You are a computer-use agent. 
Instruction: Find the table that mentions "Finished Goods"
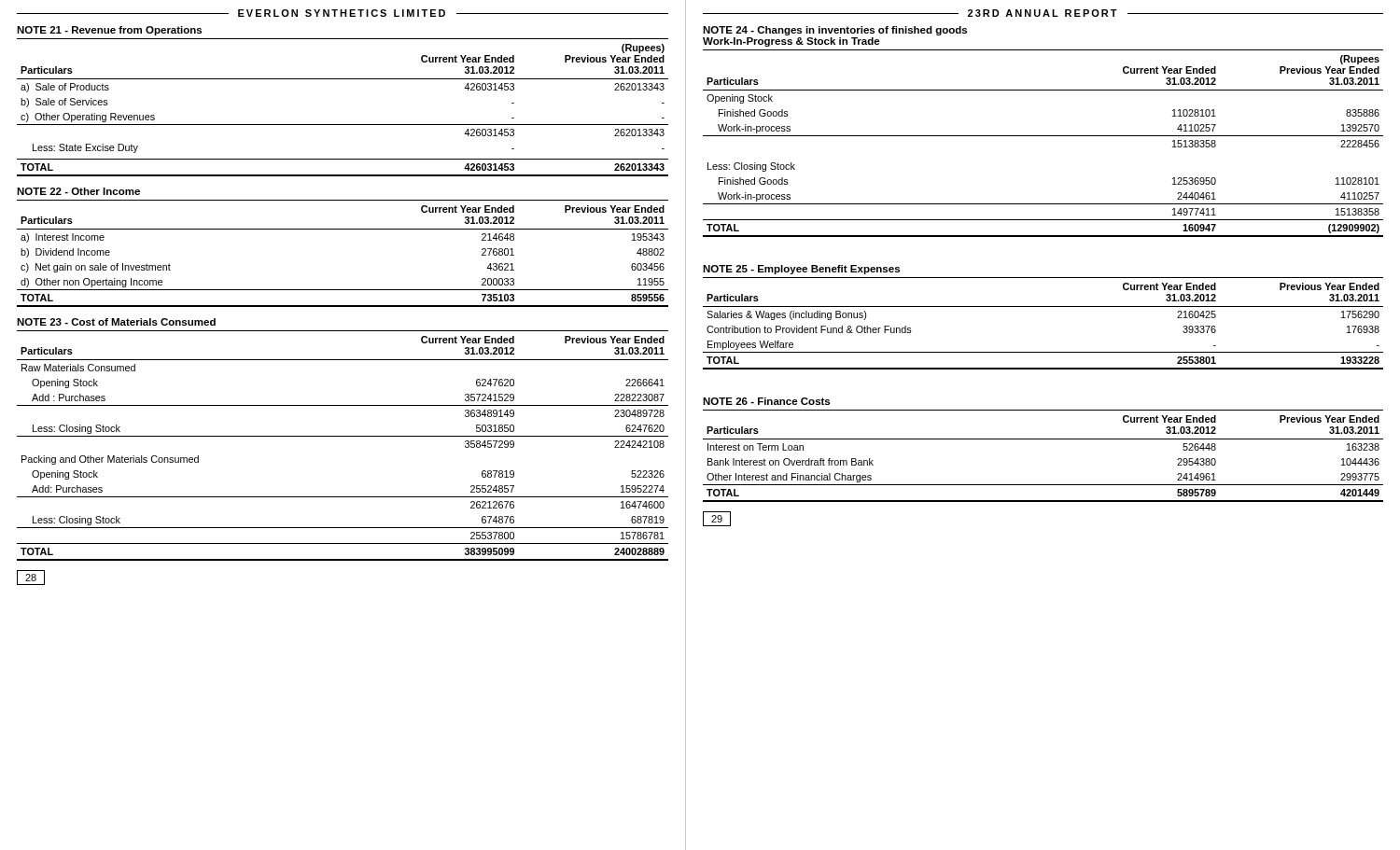(x=1043, y=143)
